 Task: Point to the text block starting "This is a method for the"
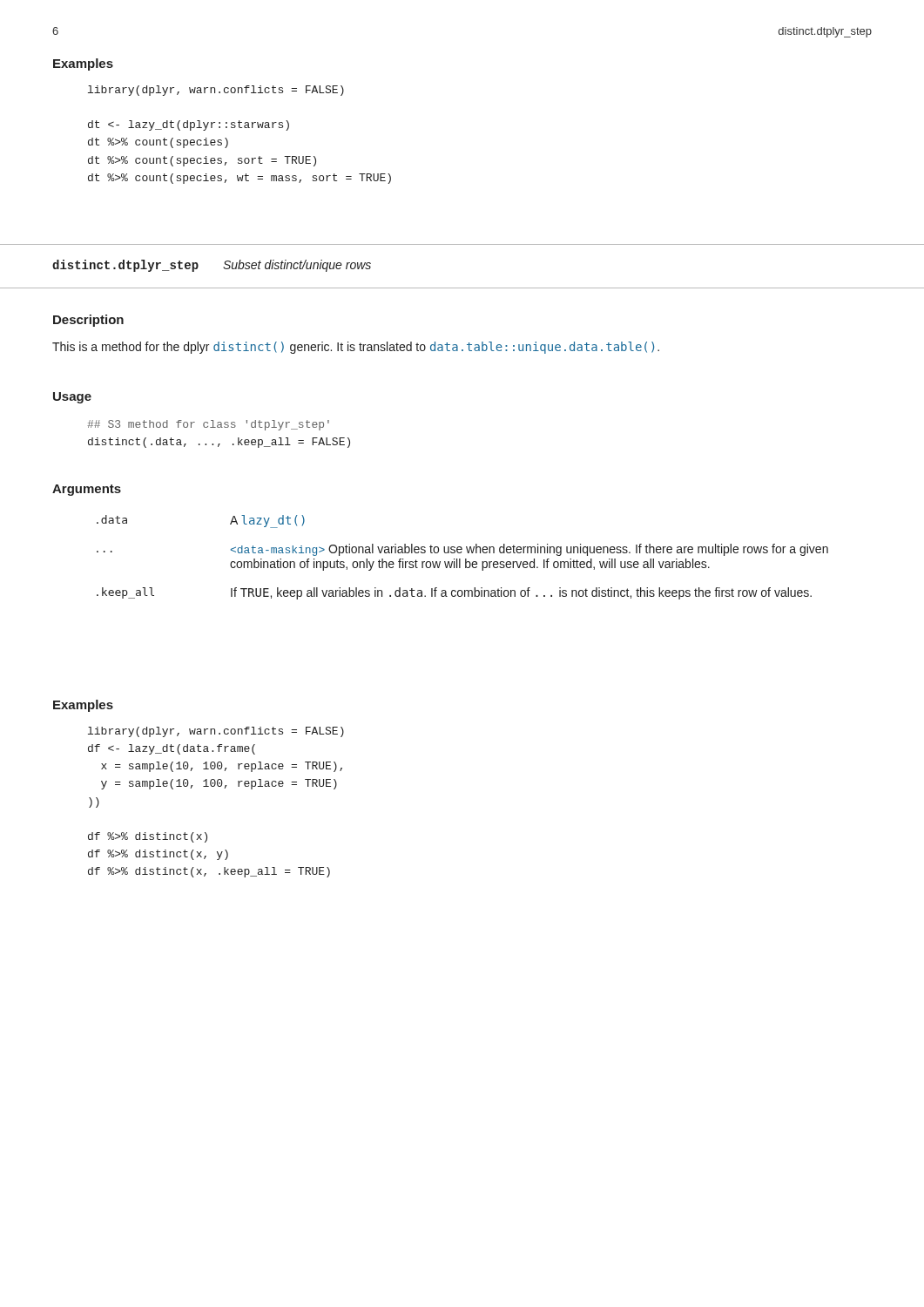(356, 347)
